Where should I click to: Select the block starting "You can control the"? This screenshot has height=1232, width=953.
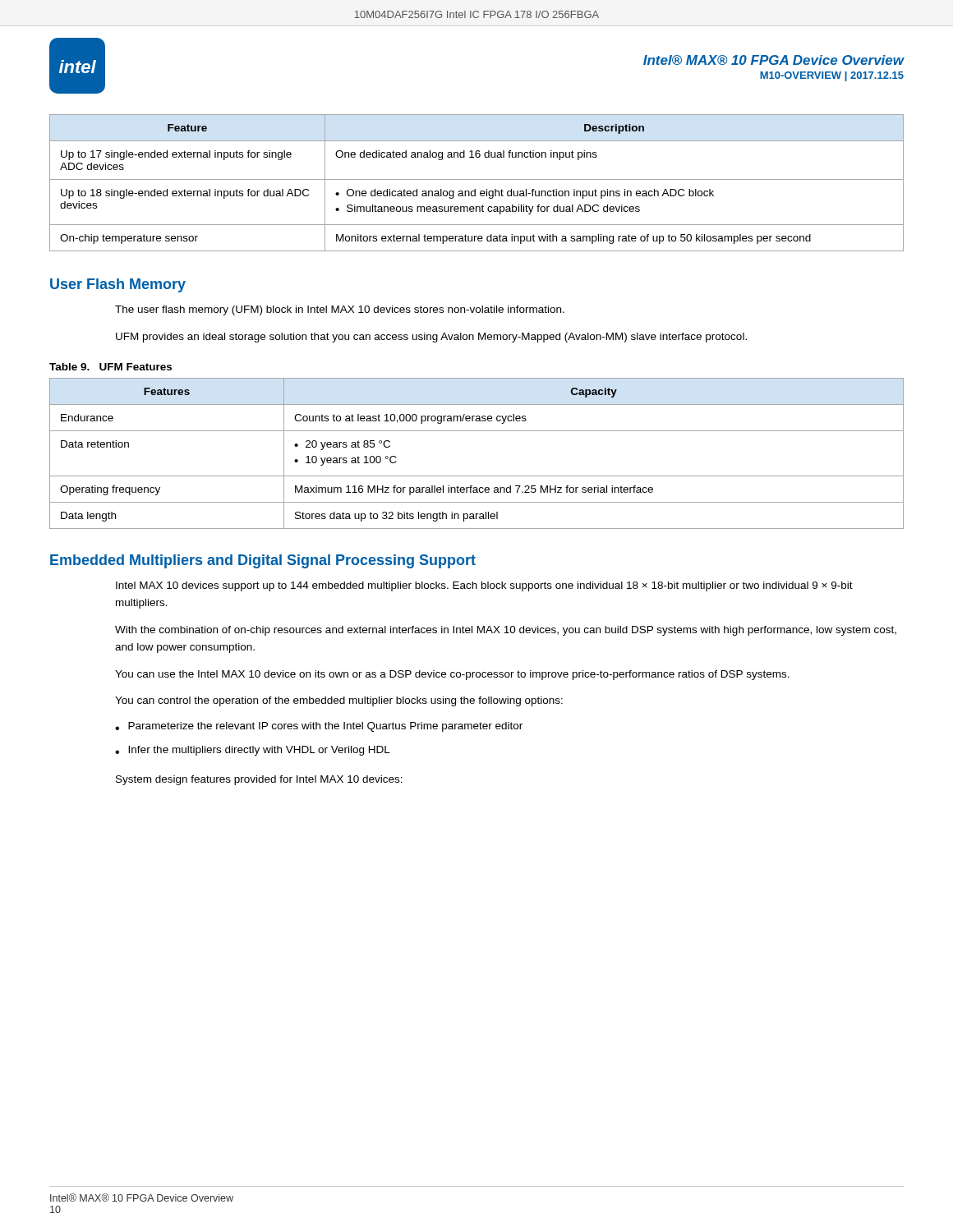click(339, 701)
